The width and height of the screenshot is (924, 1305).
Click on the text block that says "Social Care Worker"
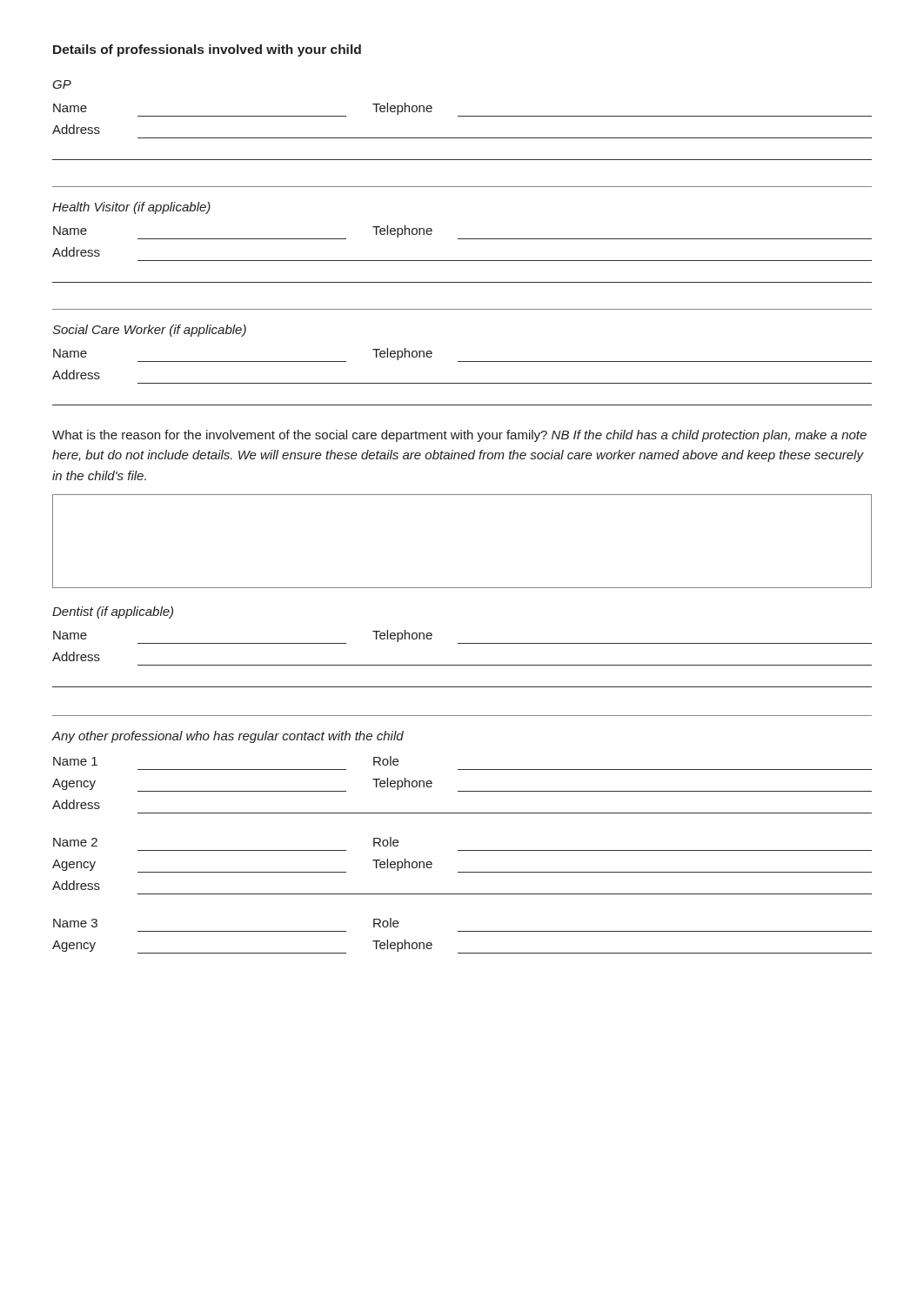149,329
